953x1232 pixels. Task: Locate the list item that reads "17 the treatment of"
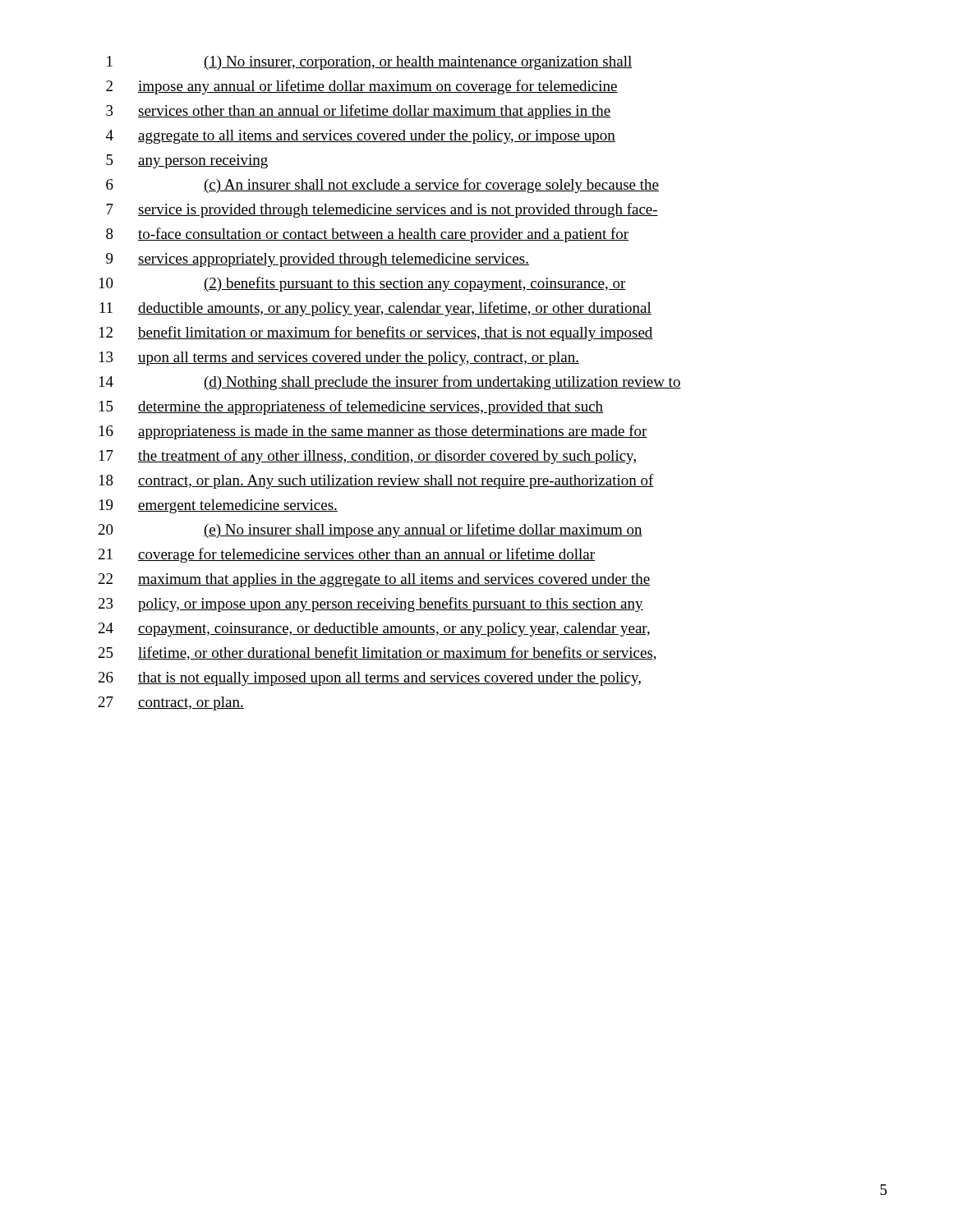click(x=485, y=456)
